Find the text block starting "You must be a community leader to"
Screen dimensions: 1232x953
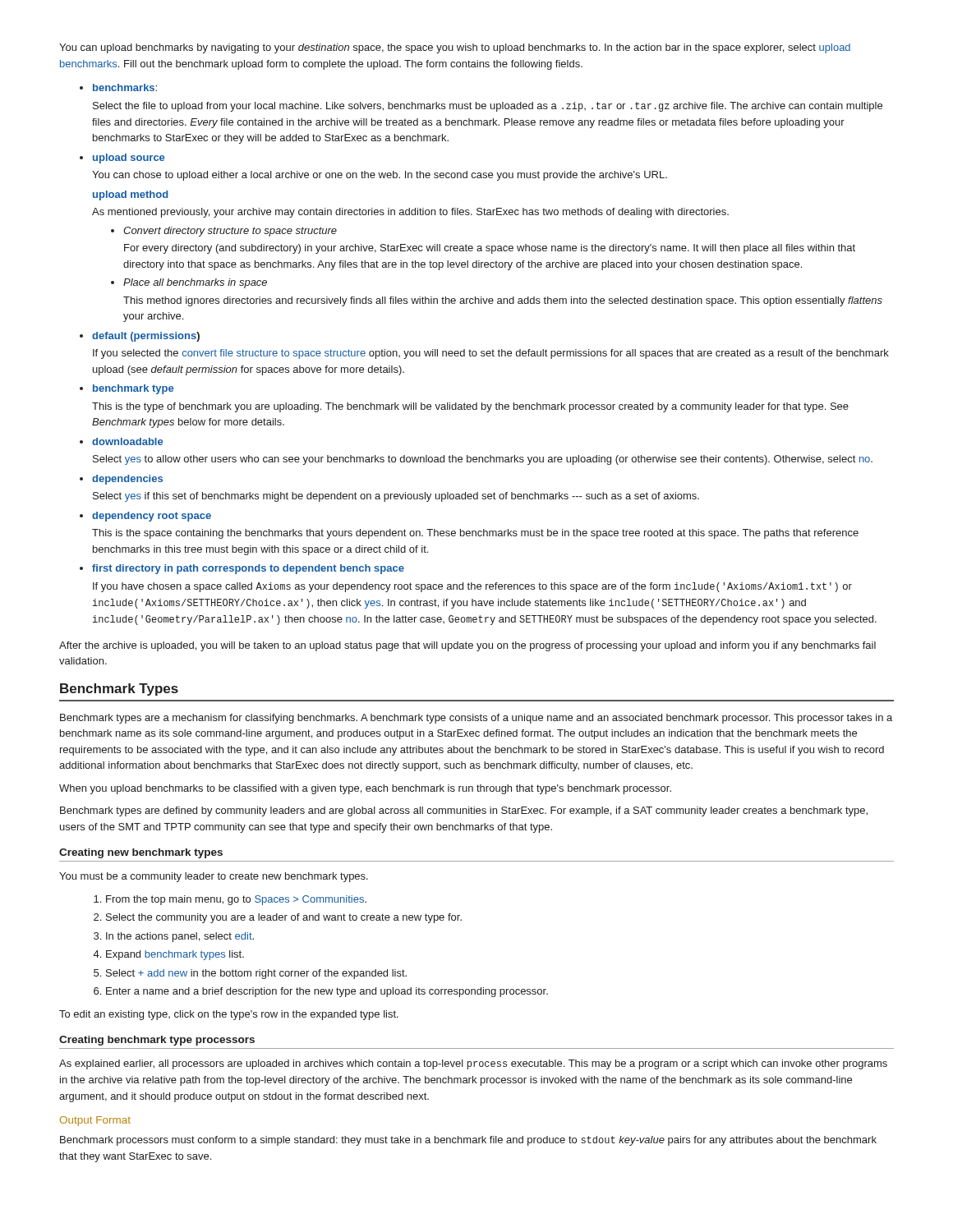tap(214, 876)
